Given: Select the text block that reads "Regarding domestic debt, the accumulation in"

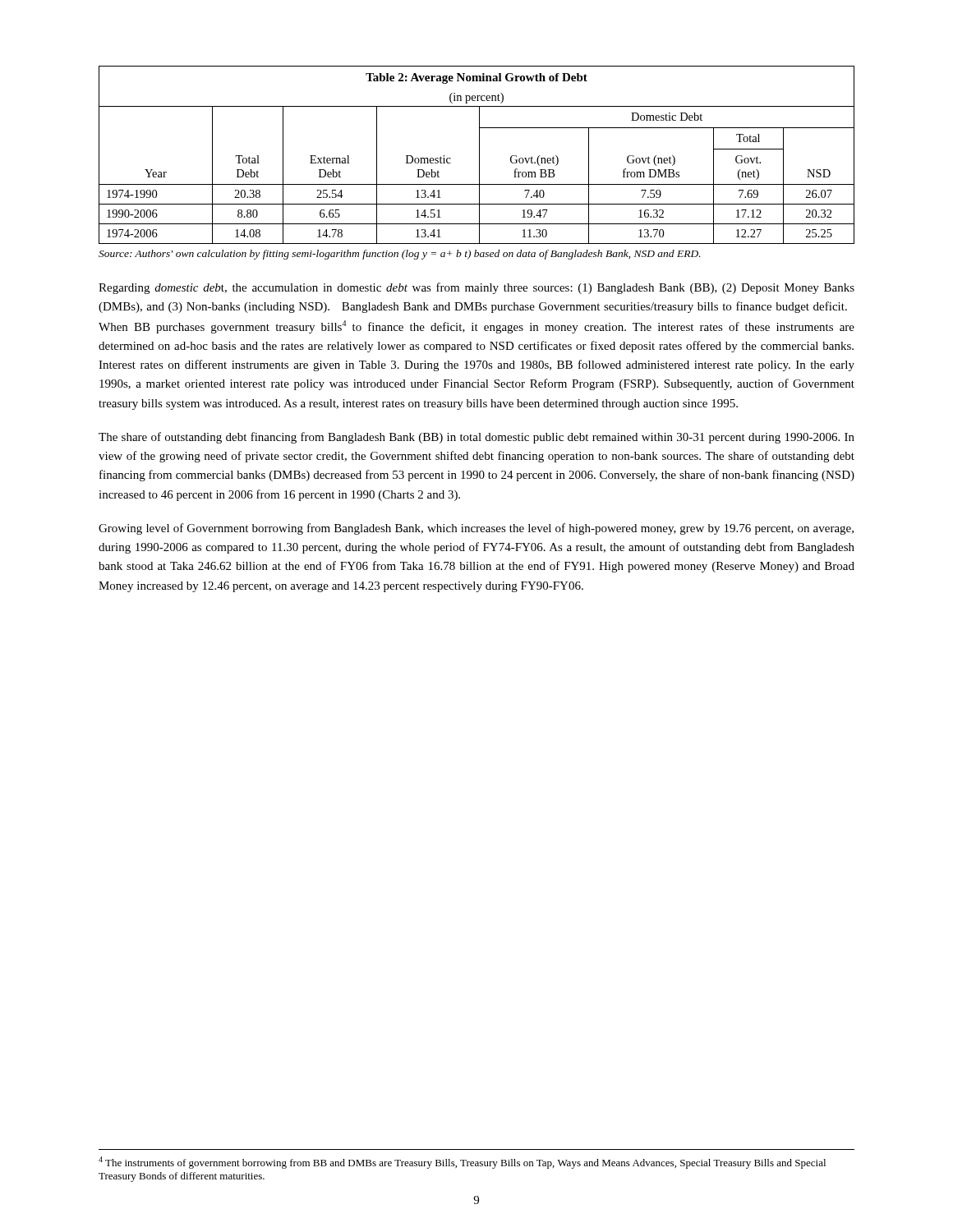Looking at the screenshot, I should (x=476, y=345).
